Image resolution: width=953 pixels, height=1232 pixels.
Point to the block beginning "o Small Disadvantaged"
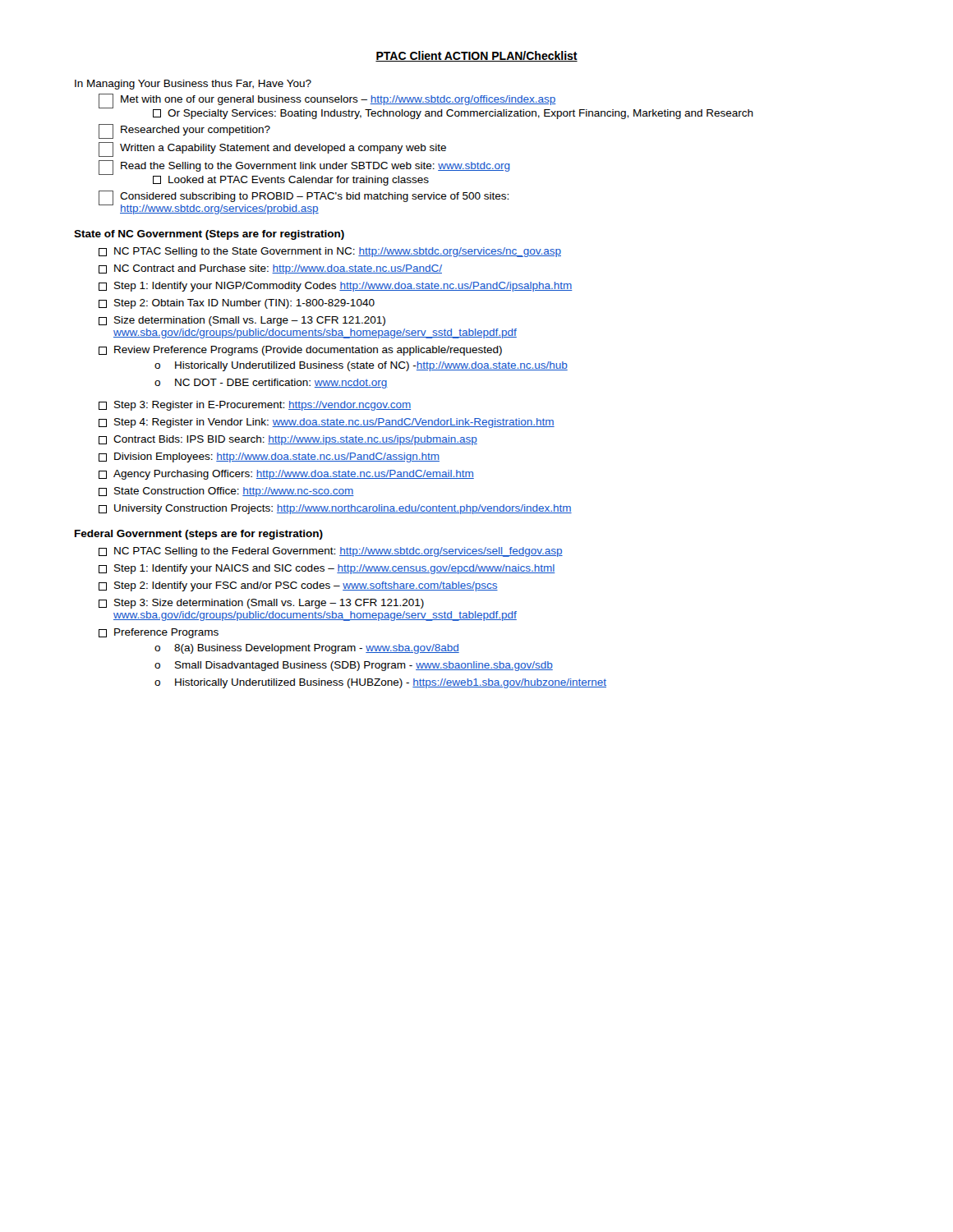517,665
